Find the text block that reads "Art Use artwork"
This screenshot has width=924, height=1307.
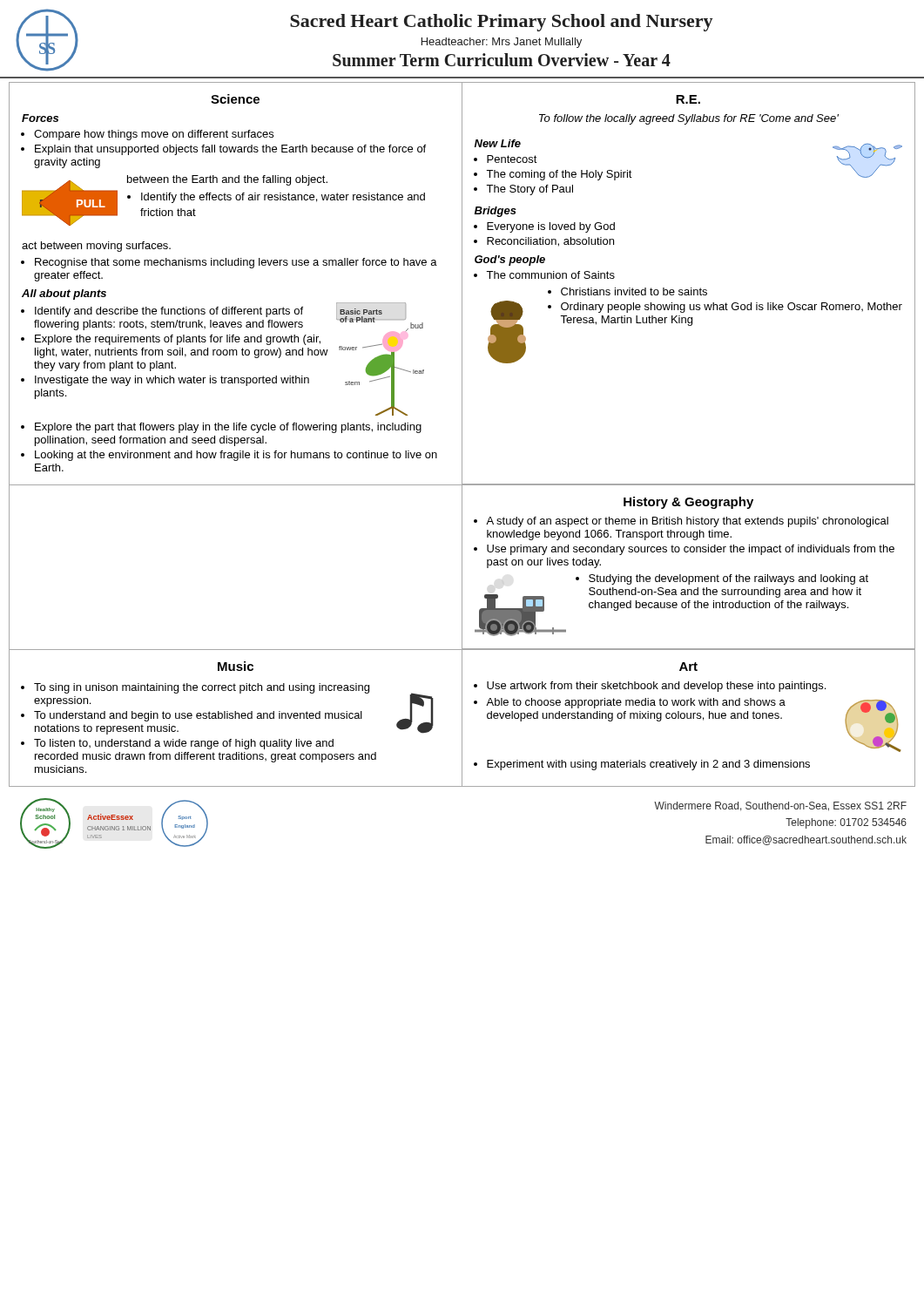tap(688, 714)
